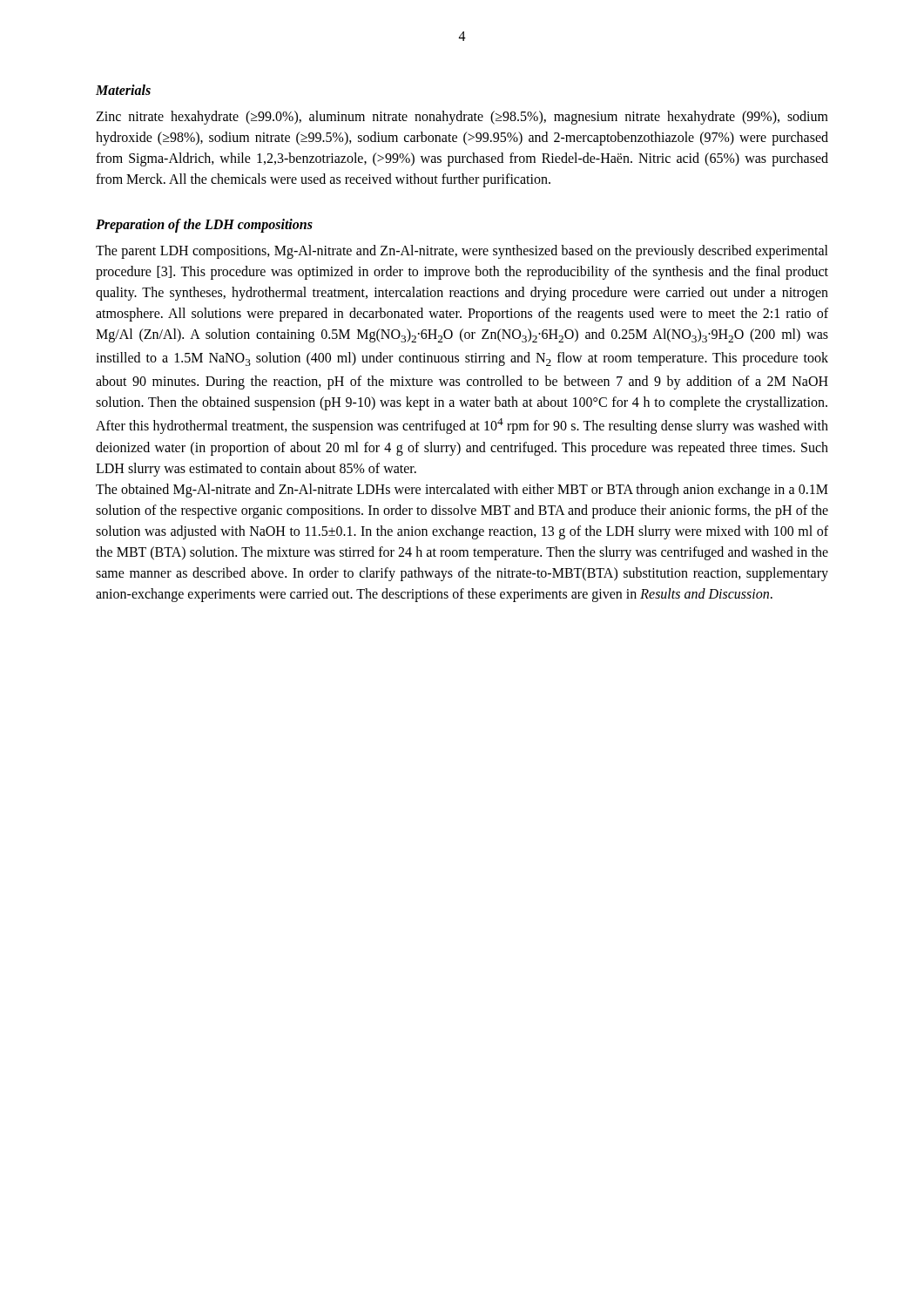Click on the section header that reads "Preparation of the LDH compositions"
The height and width of the screenshot is (1307, 924).
[x=204, y=224]
